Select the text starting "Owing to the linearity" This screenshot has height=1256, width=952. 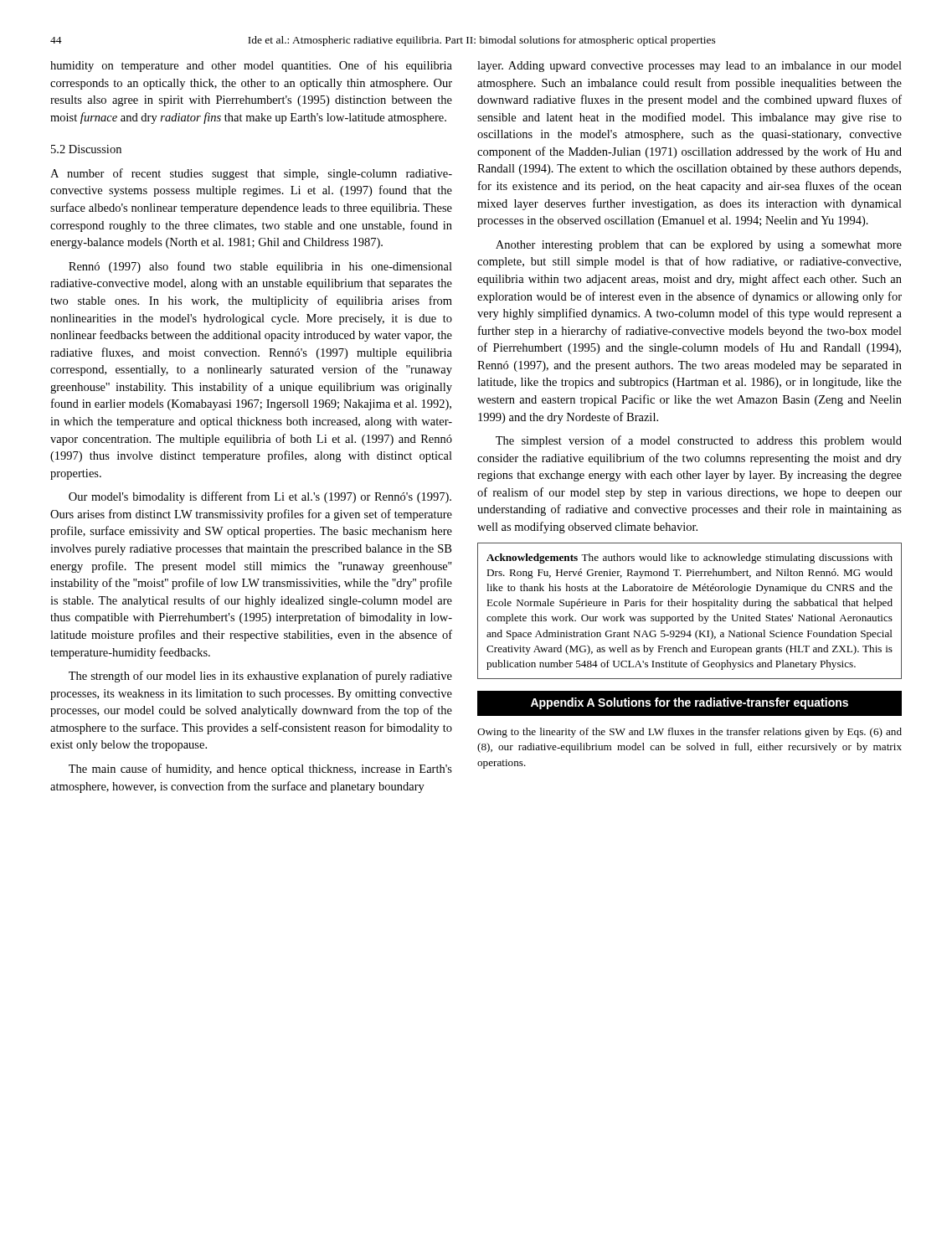[689, 747]
